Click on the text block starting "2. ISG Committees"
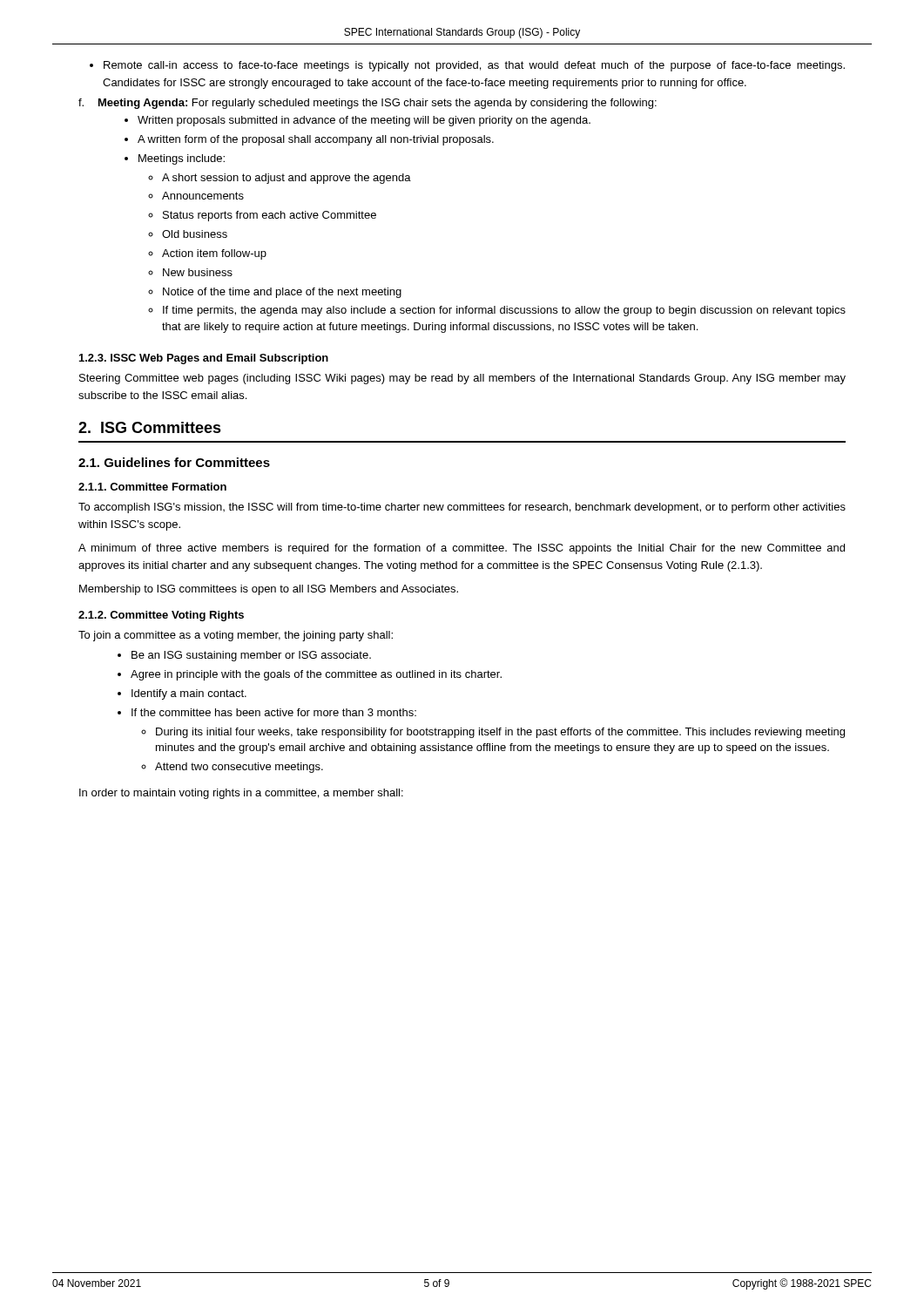The width and height of the screenshot is (924, 1307). (x=150, y=428)
